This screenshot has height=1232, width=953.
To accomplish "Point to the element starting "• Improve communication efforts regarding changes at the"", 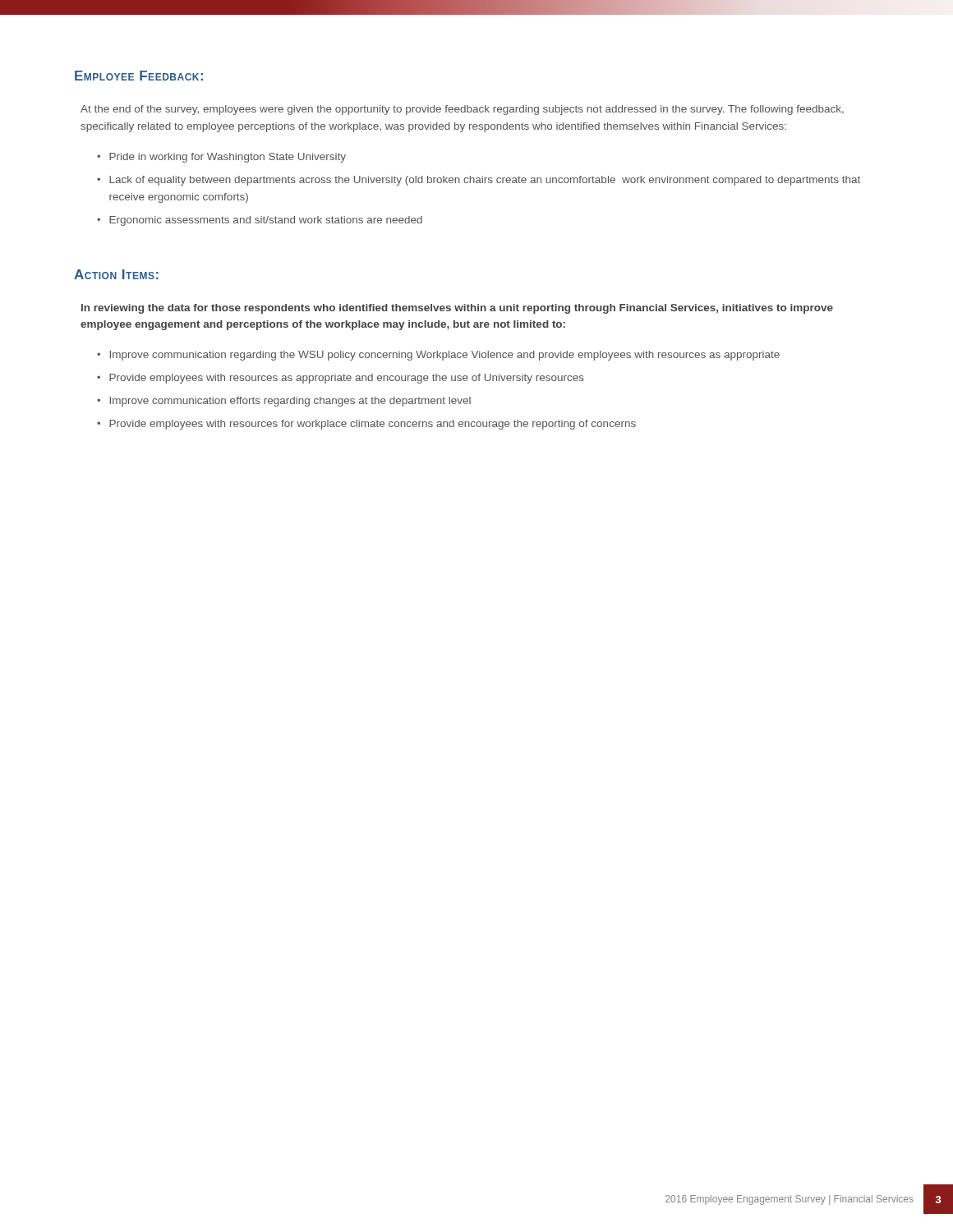I will (284, 401).
